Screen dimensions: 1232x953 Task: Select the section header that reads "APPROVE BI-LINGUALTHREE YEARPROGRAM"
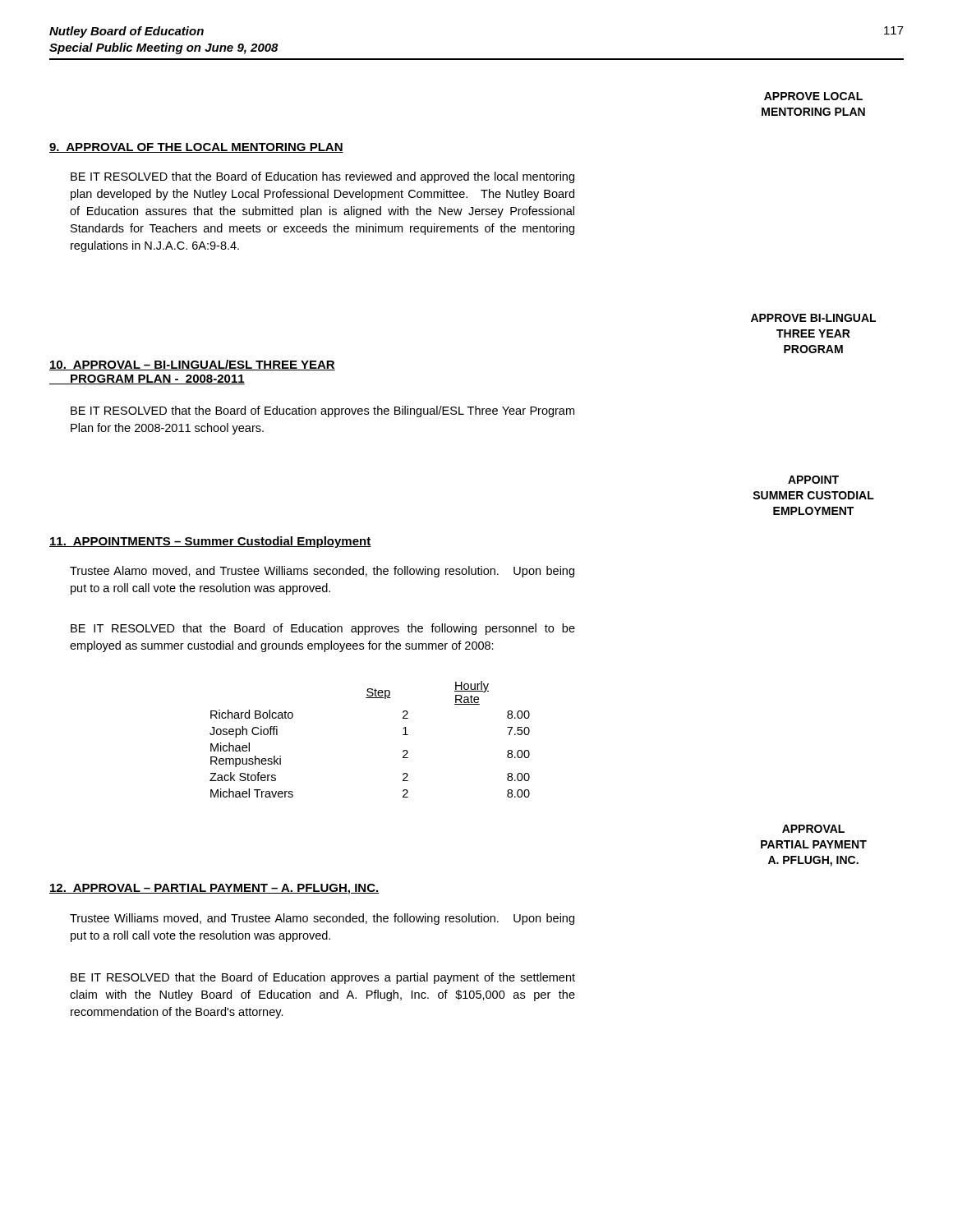pos(813,334)
